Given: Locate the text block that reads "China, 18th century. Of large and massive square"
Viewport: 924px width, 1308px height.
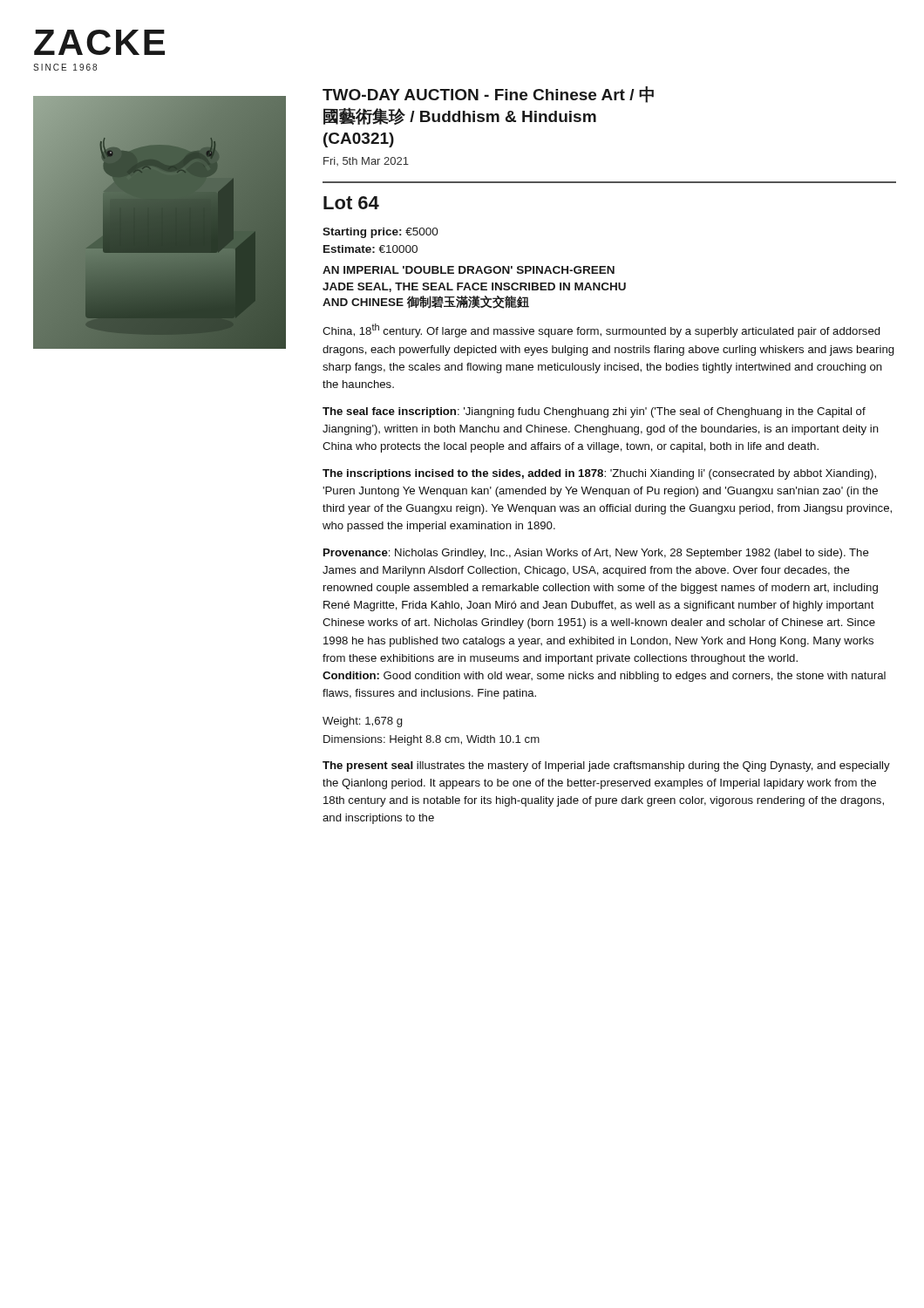Looking at the screenshot, I should pos(609,356).
